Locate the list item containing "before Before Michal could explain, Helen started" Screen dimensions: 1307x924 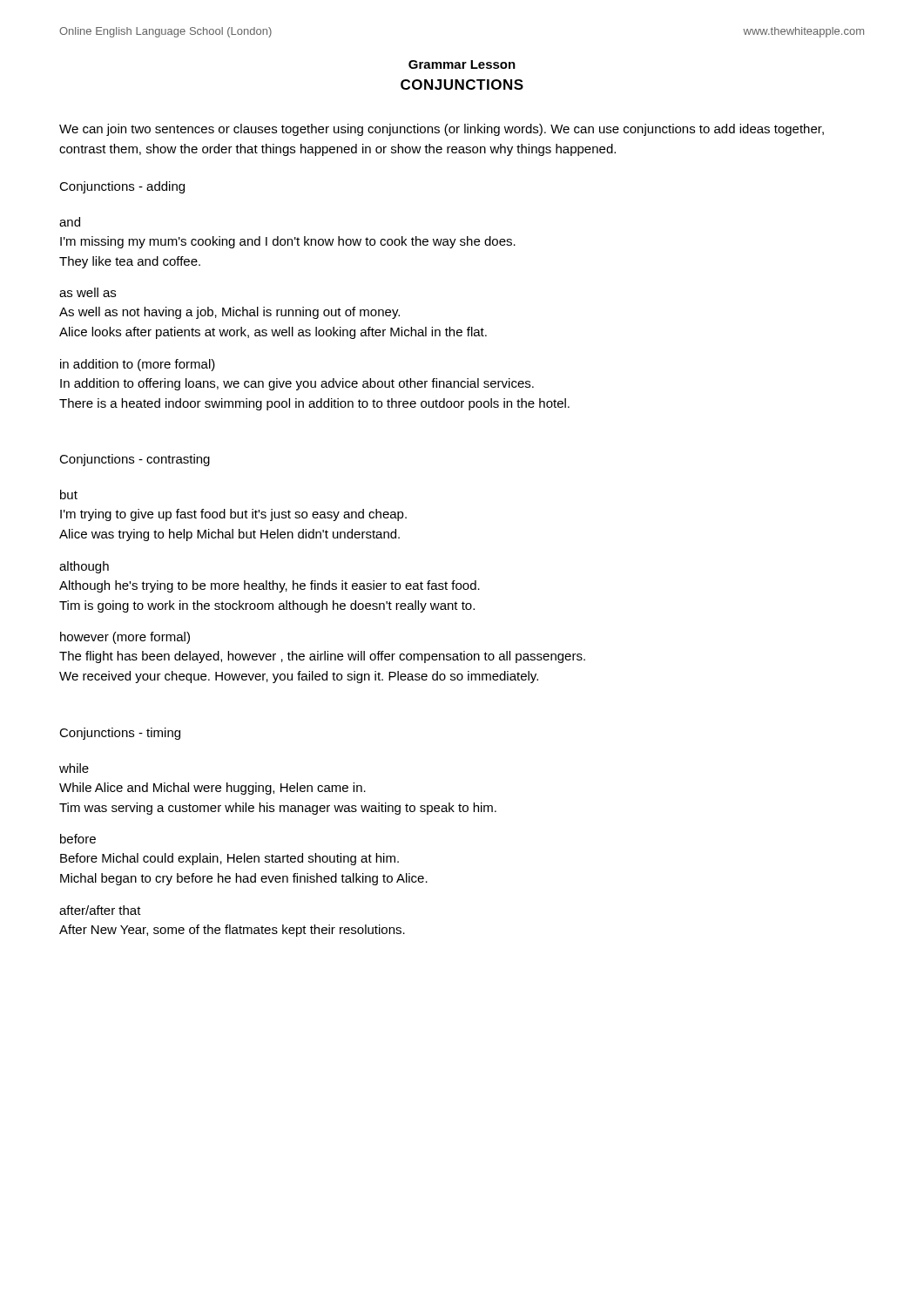[x=78, y=839]
